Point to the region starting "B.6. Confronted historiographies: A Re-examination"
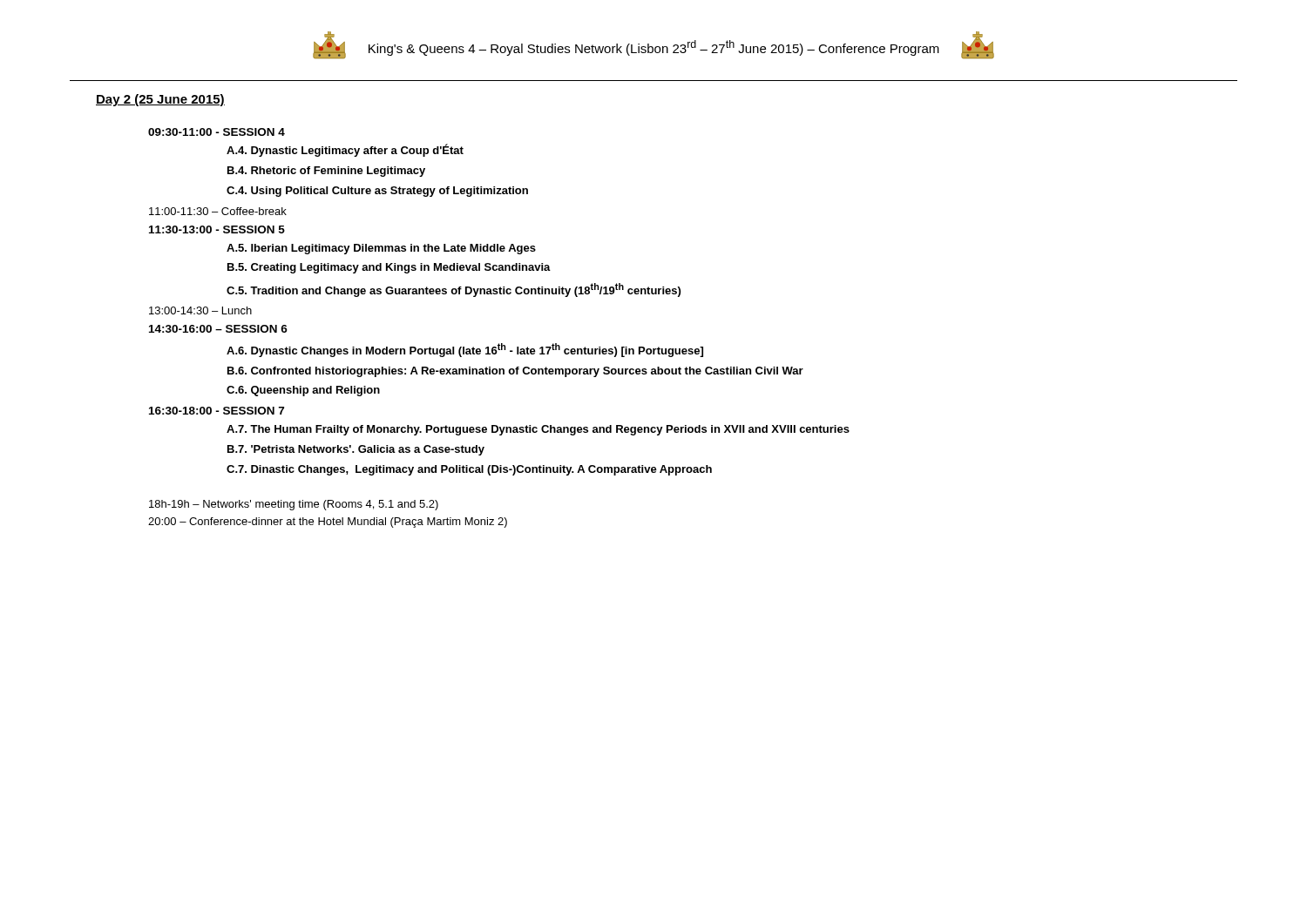Image resolution: width=1307 pixels, height=924 pixels. pos(515,370)
